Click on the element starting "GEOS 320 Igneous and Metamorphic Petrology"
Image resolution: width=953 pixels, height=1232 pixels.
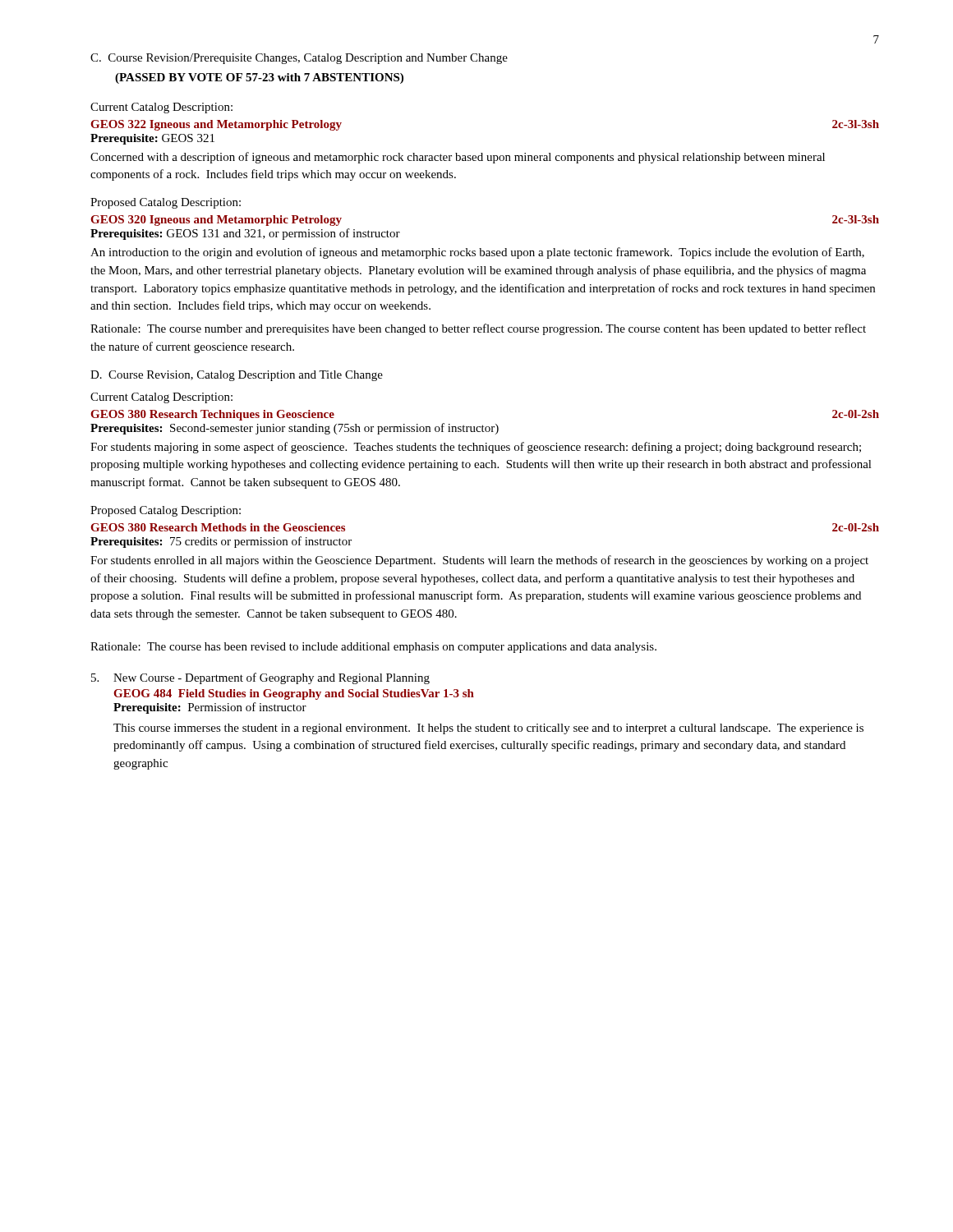pos(222,221)
